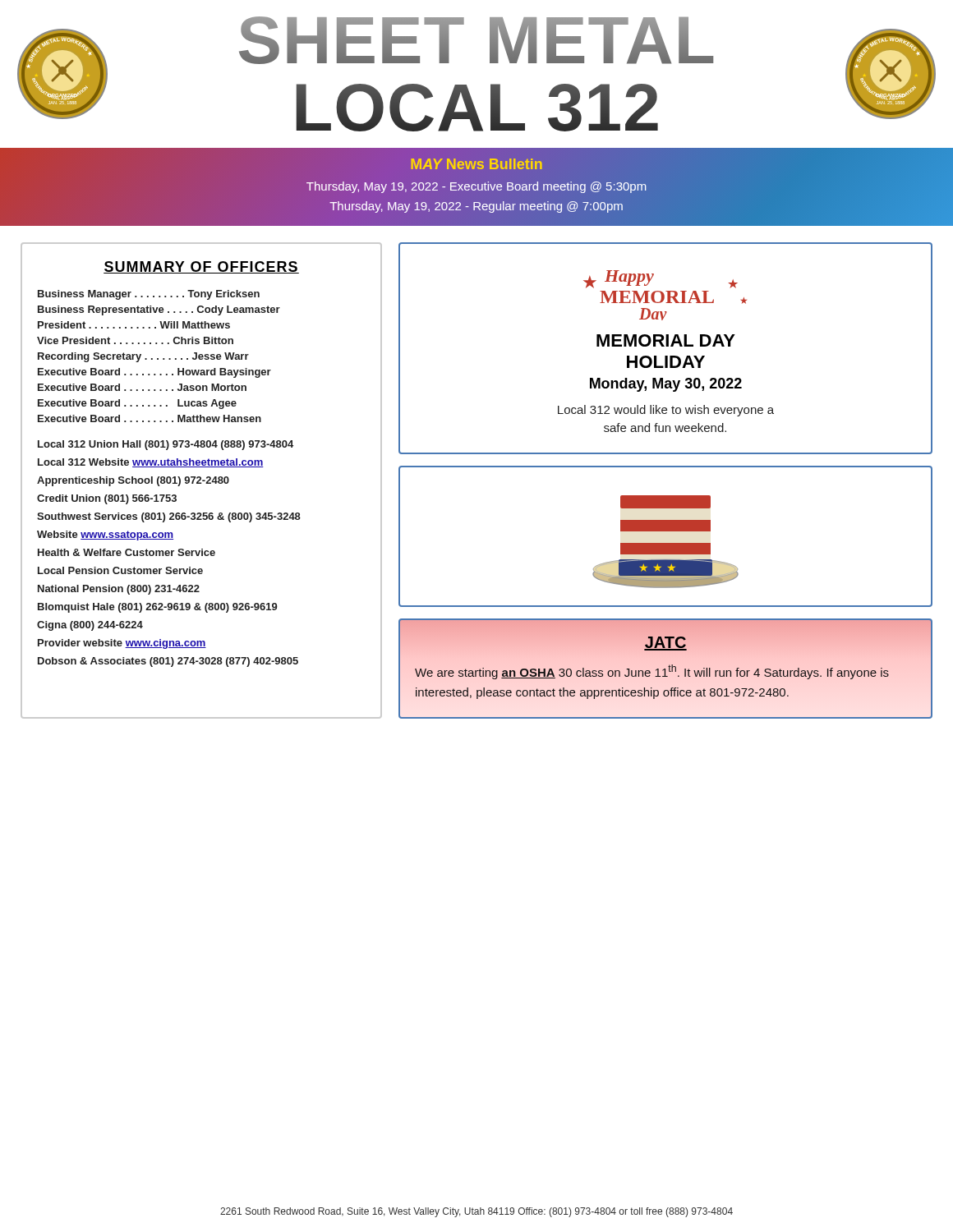Viewport: 953px width, 1232px height.
Task: Locate the list item containing "Business Representative . . . ."
Action: pyautogui.click(x=158, y=309)
